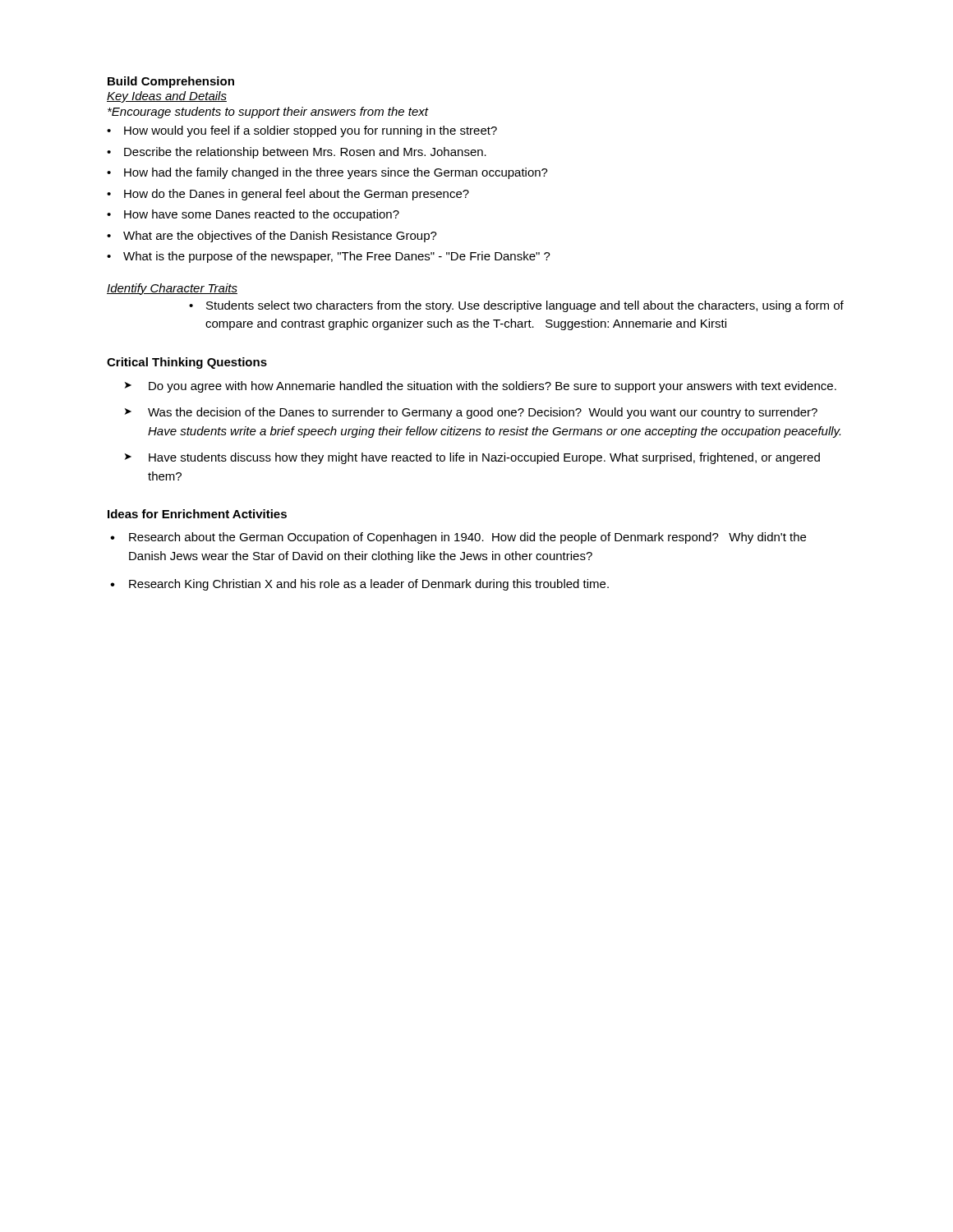Select the text containing "Identify Character Traits"
Screen dimensions: 1232x953
172,289
